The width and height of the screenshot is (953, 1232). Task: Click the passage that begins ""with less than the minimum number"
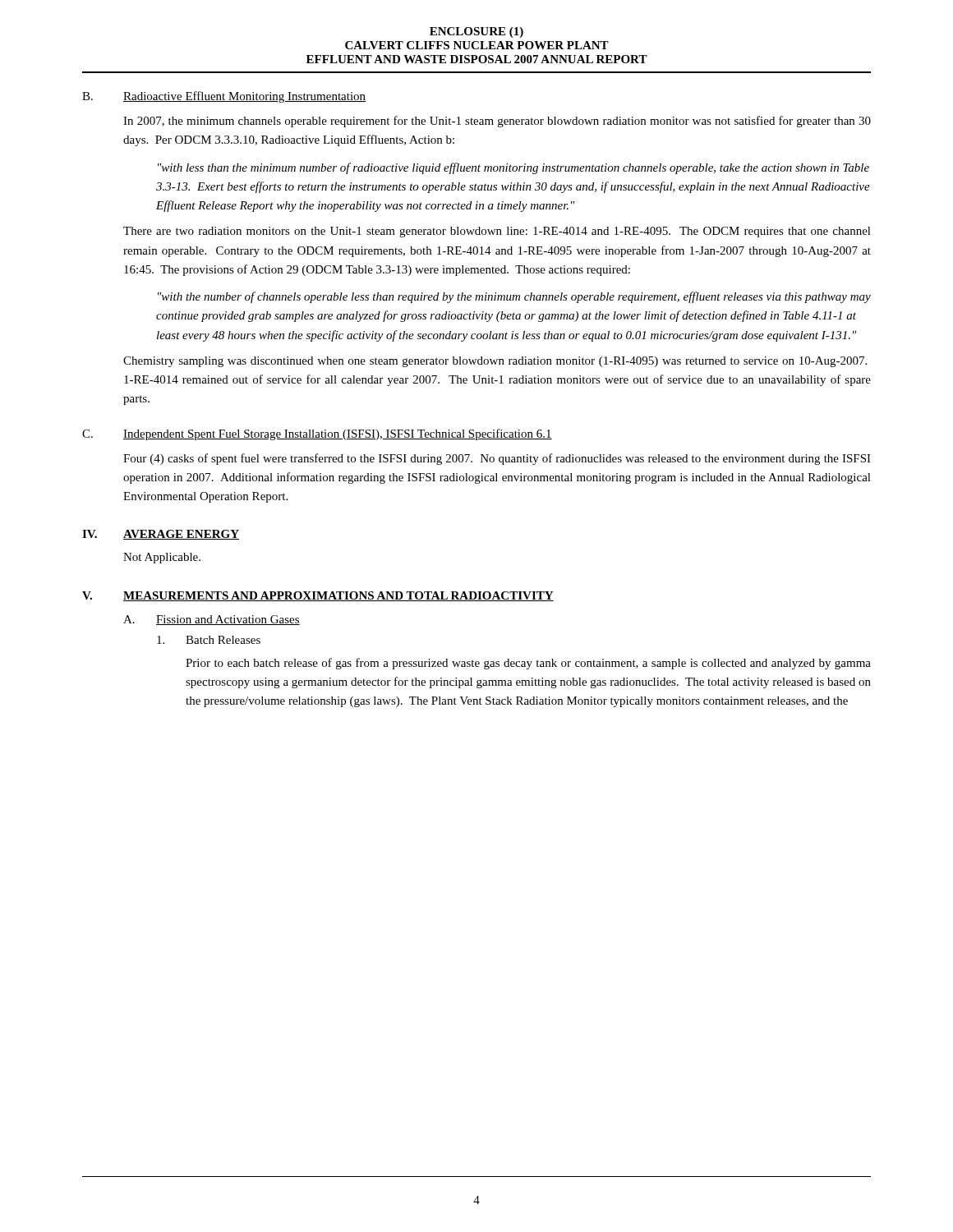coord(513,186)
